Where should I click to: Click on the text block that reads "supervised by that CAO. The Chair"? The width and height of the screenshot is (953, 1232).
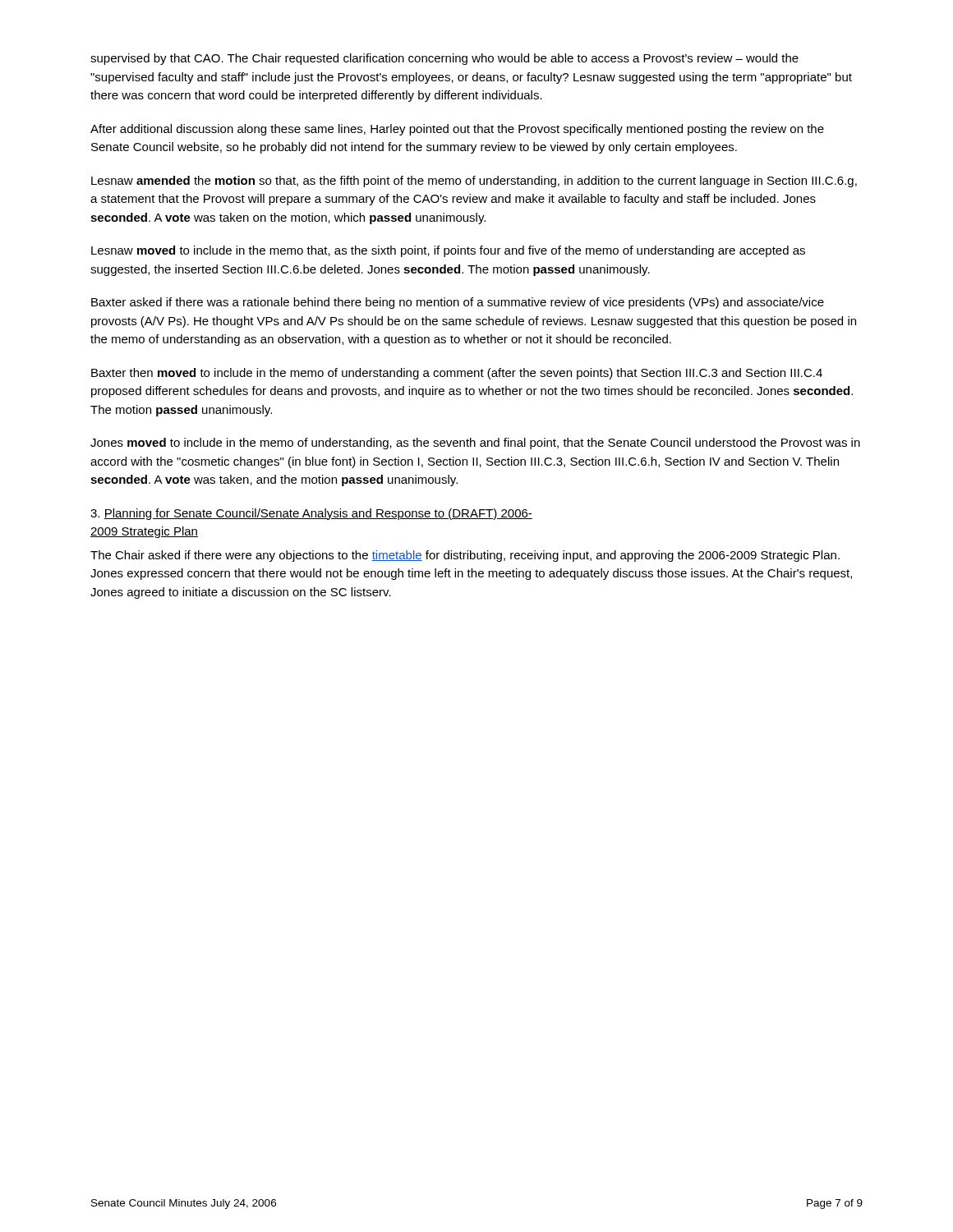click(471, 76)
